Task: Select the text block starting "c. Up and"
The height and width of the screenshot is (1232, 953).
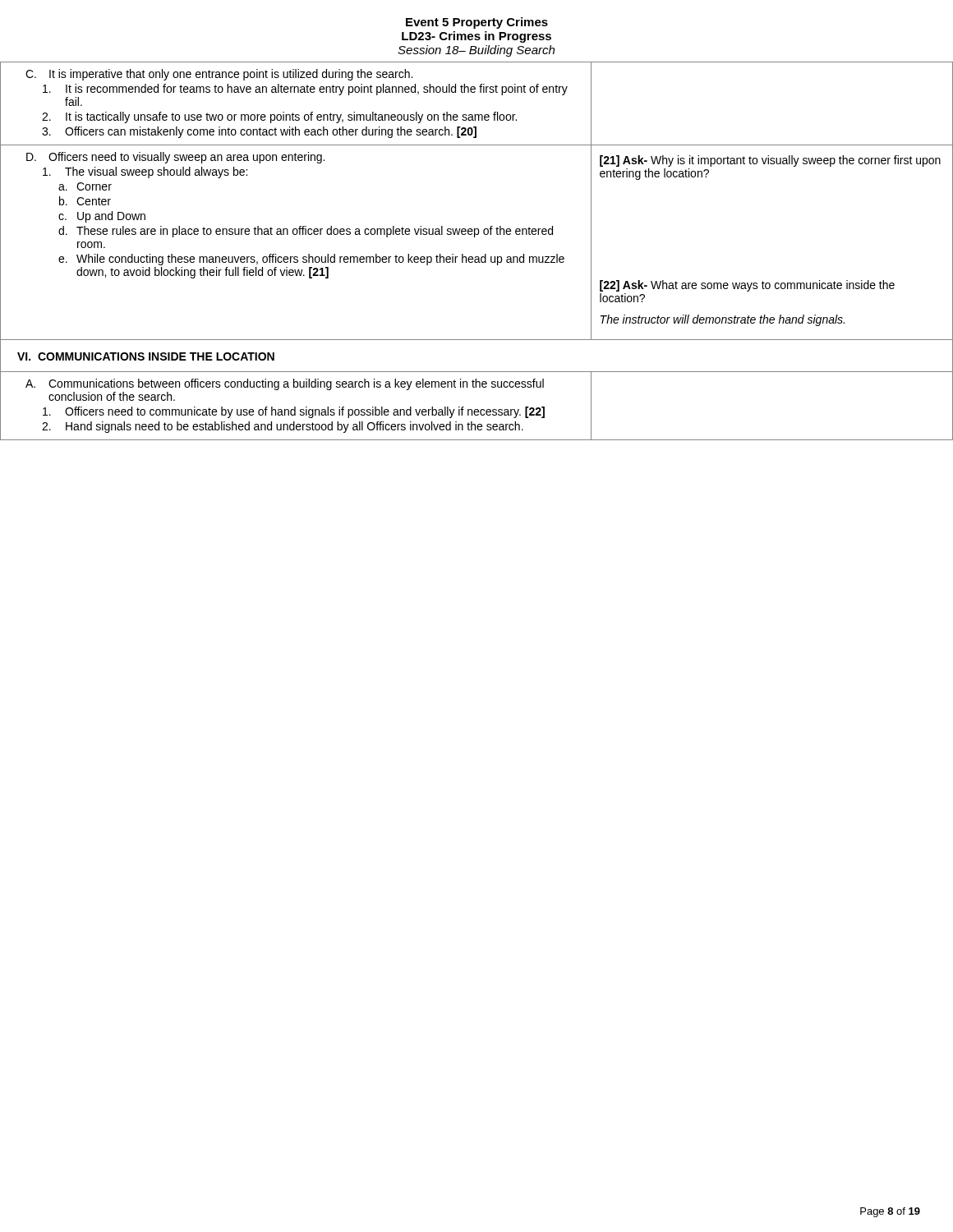Action: tap(102, 217)
